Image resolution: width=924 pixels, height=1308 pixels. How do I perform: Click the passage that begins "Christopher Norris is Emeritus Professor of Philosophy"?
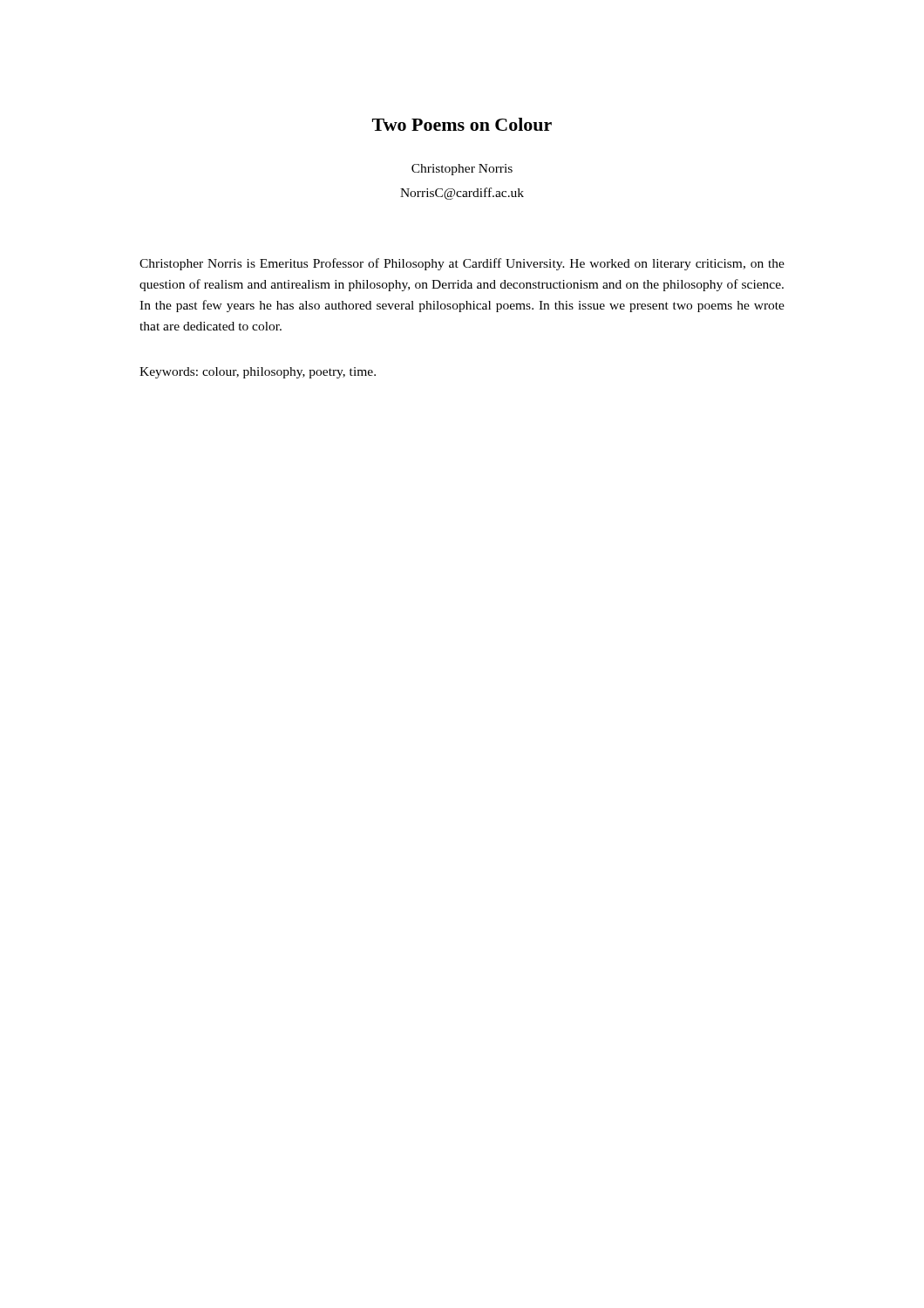pos(462,294)
